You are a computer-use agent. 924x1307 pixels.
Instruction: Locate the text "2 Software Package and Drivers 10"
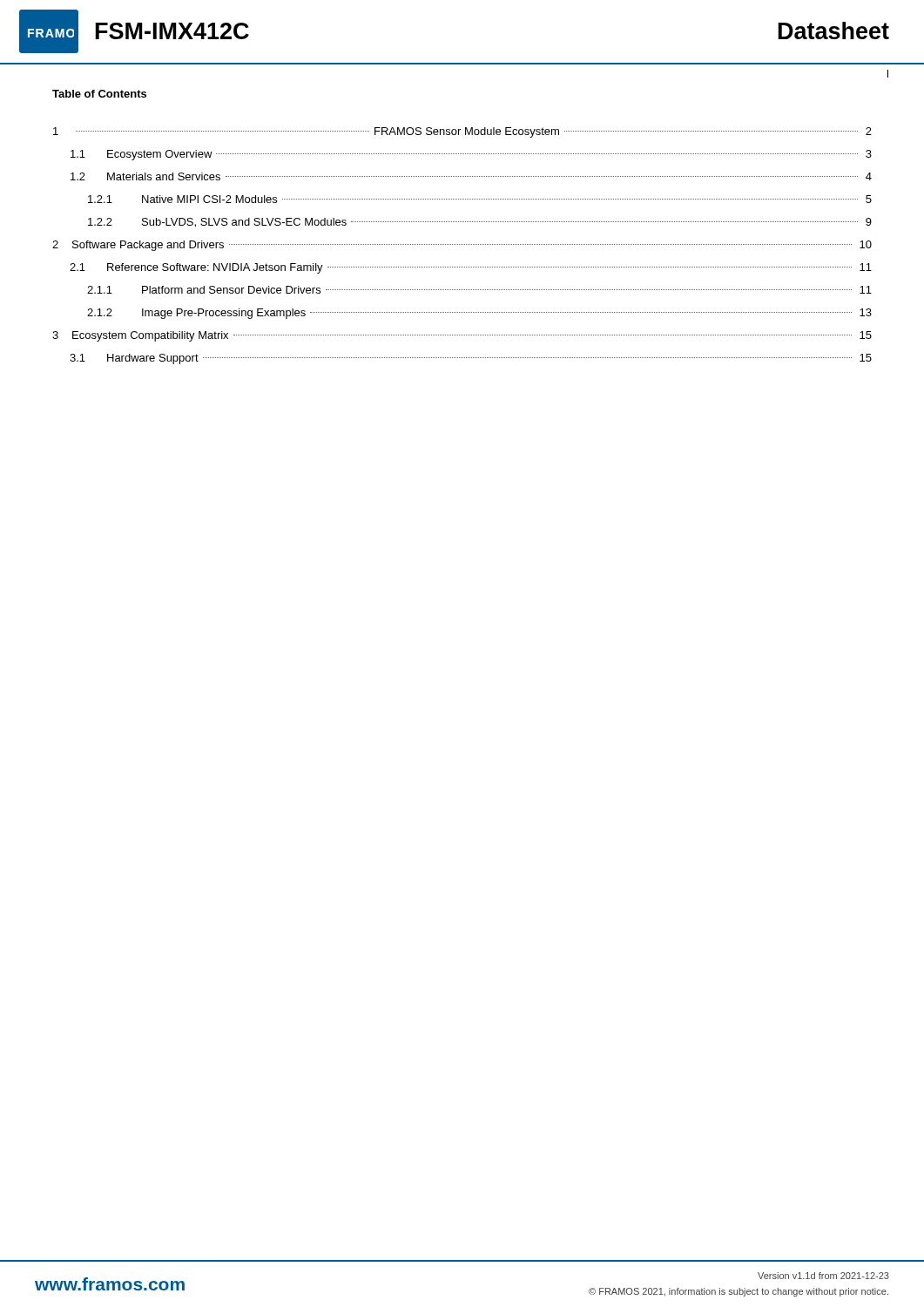(x=462, y=245)
